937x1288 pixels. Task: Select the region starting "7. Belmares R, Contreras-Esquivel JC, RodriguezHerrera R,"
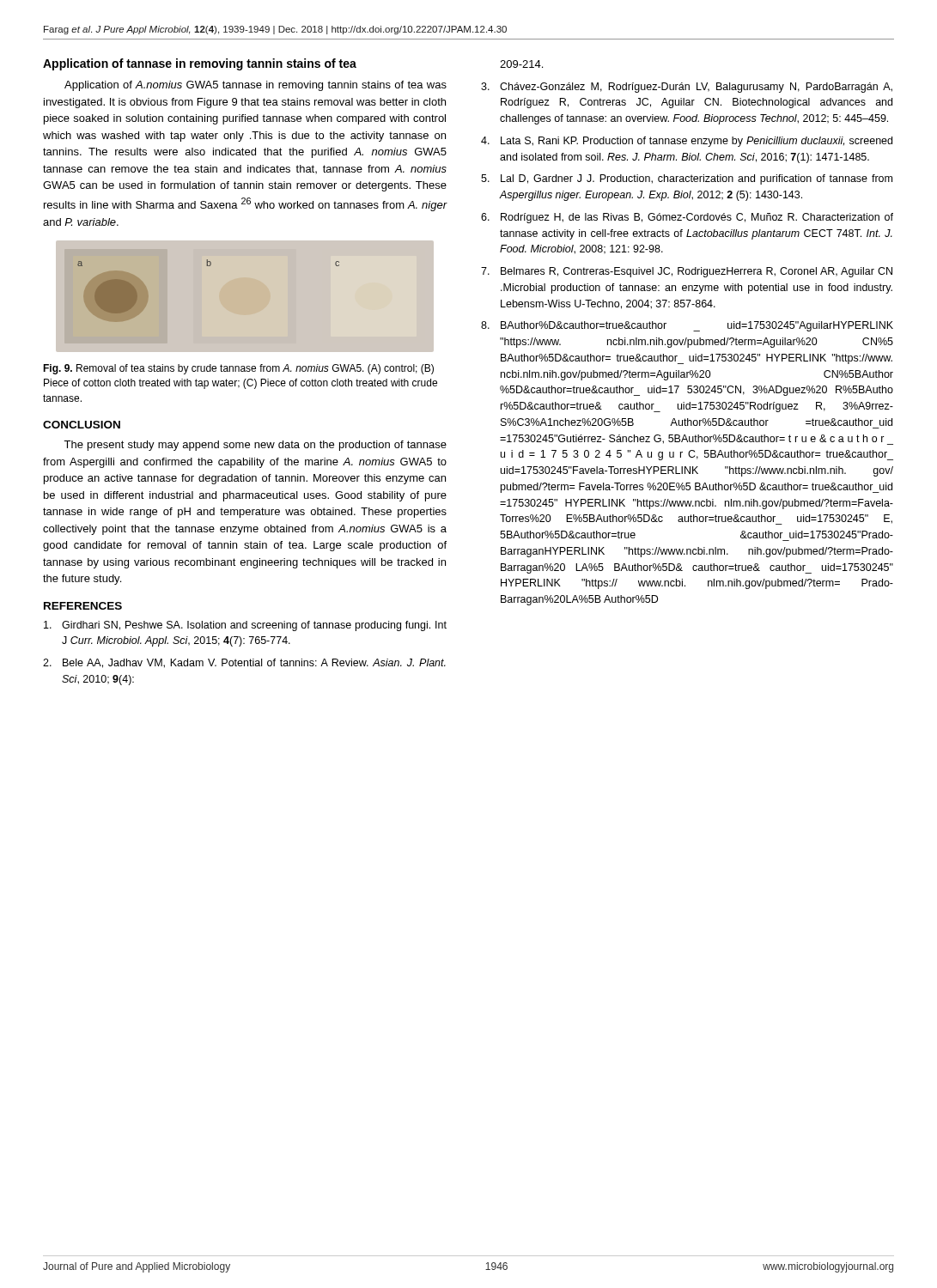click(x=687, y=288)
